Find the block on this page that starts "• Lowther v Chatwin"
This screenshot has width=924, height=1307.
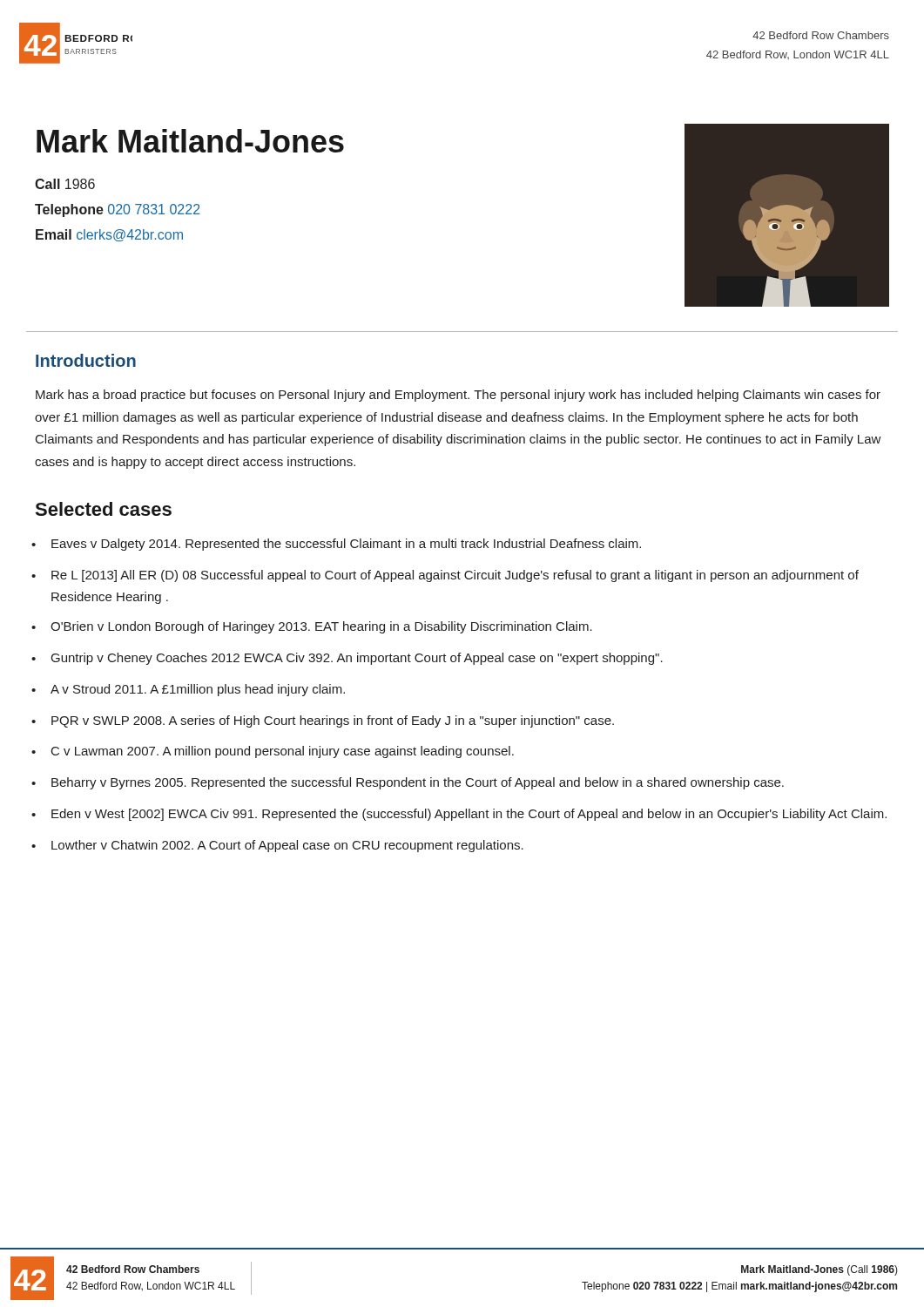click(x=278, y=845)
